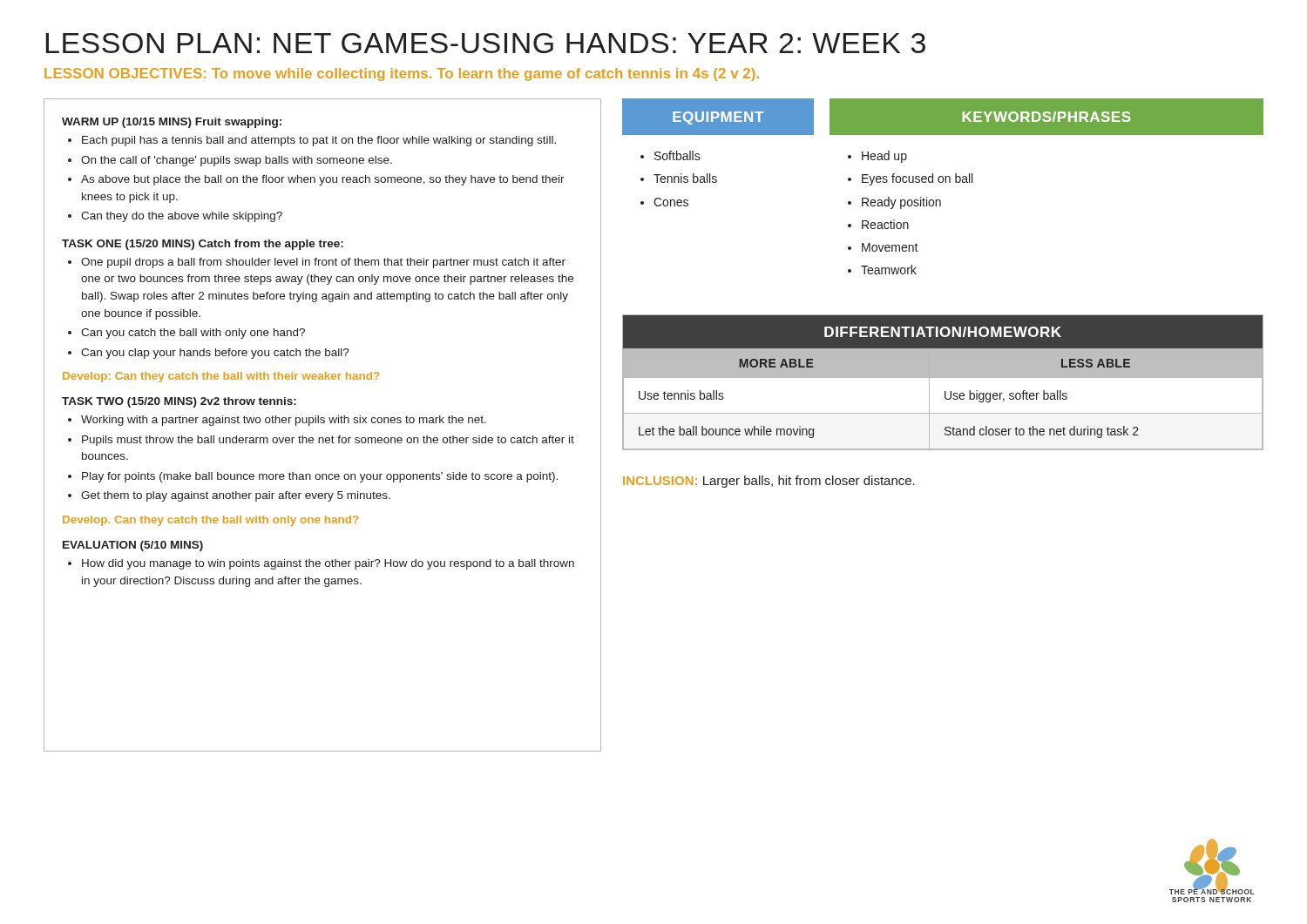Locate the text block containing "Develop. Can they catch the ball with"
This screenshot has width=1307, height=924.
[211, 519]
